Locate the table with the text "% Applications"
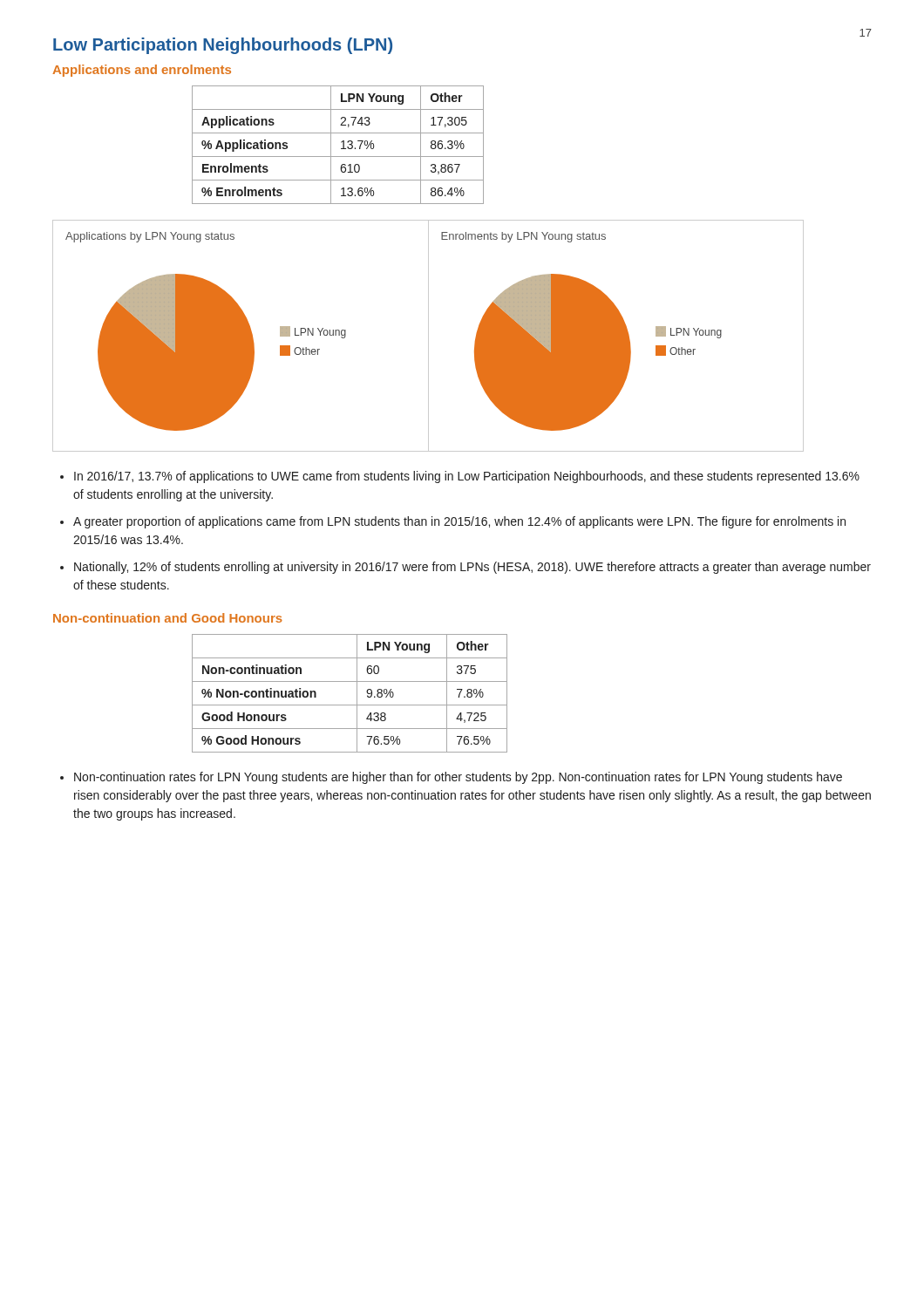Viewport: 924px width, 1308px height. [x=462, y=145]
